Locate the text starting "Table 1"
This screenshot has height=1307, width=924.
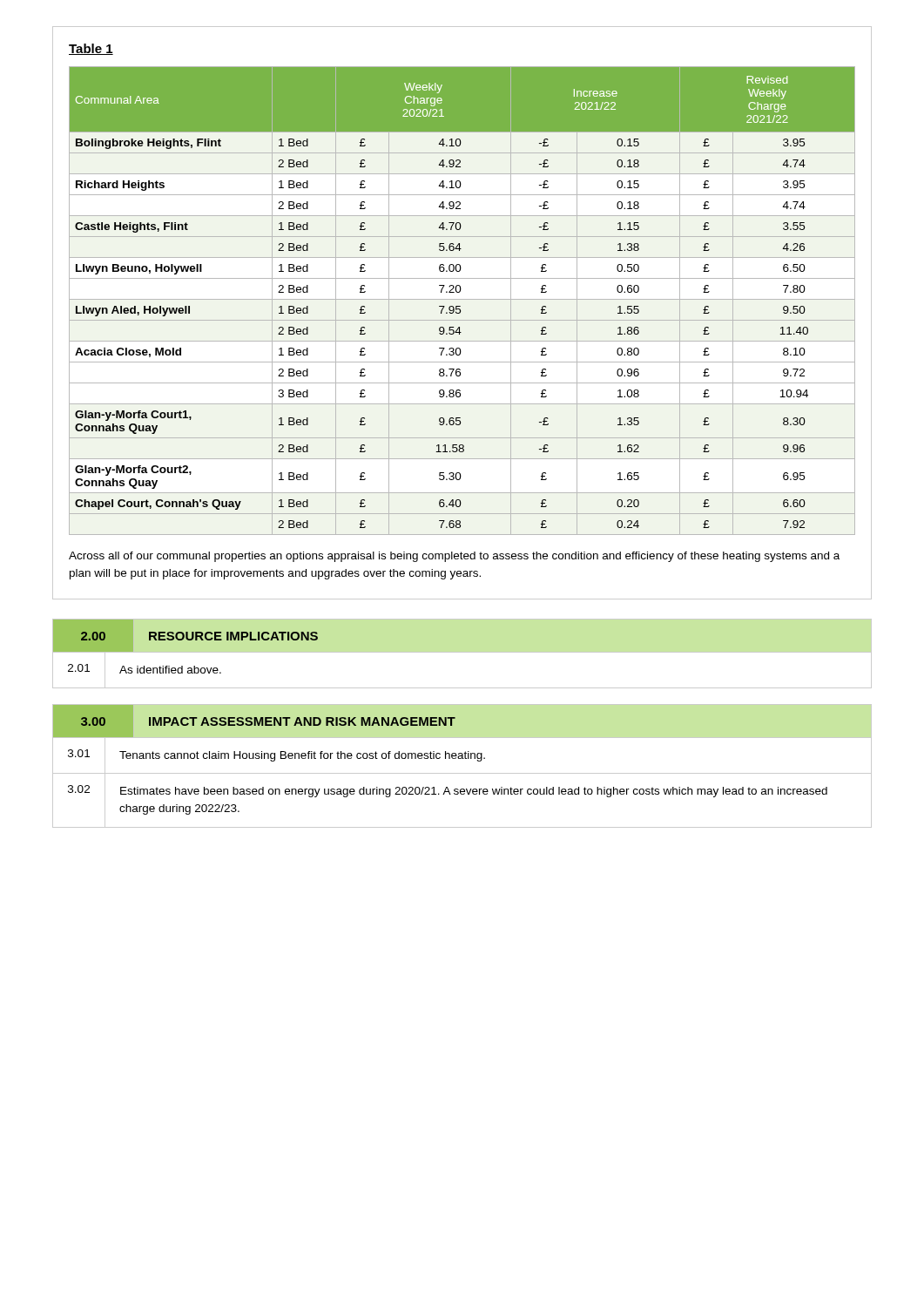coord(91,48)
